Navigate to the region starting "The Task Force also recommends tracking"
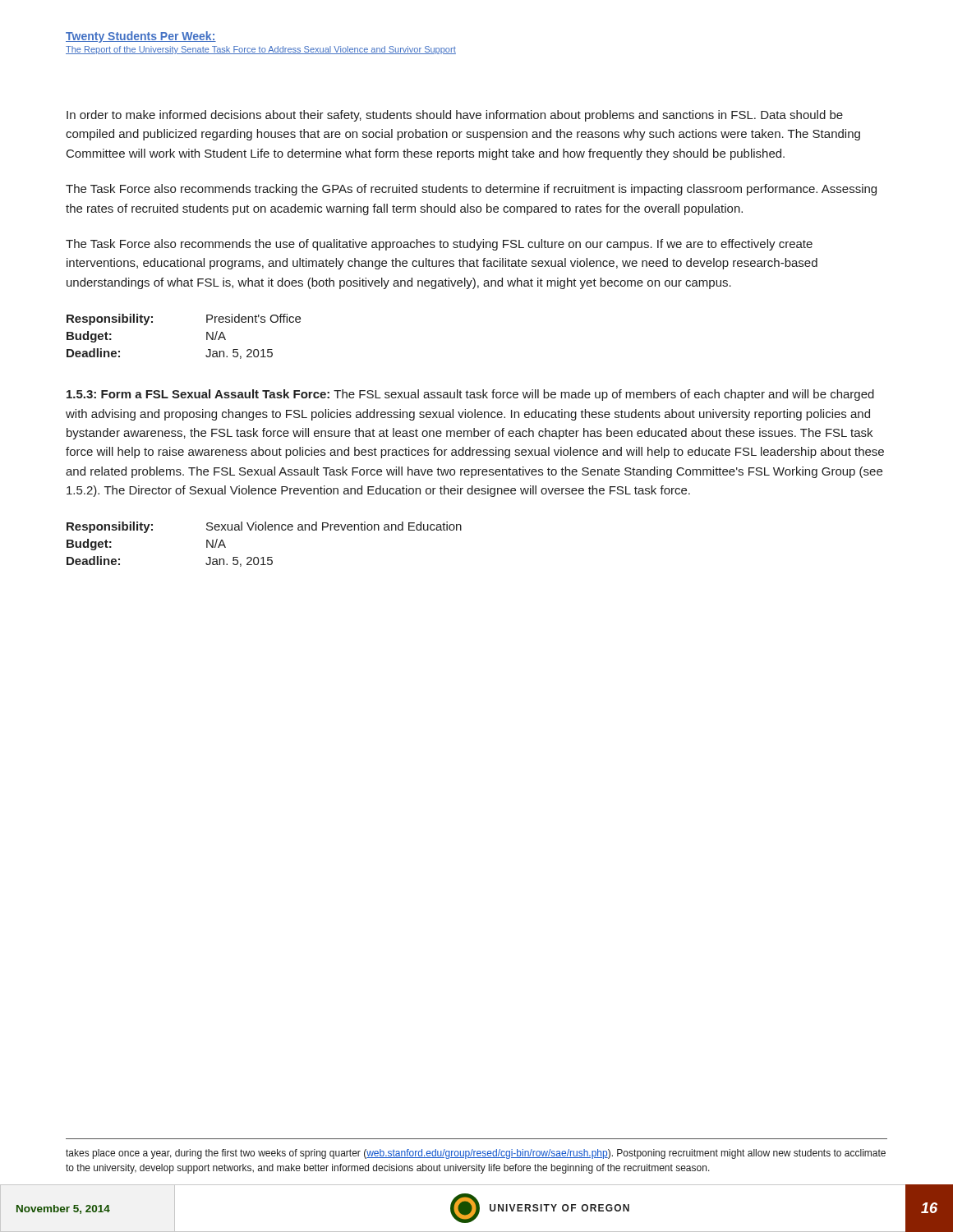Viewport: 953px width, 1232px height. coord(472,198)
